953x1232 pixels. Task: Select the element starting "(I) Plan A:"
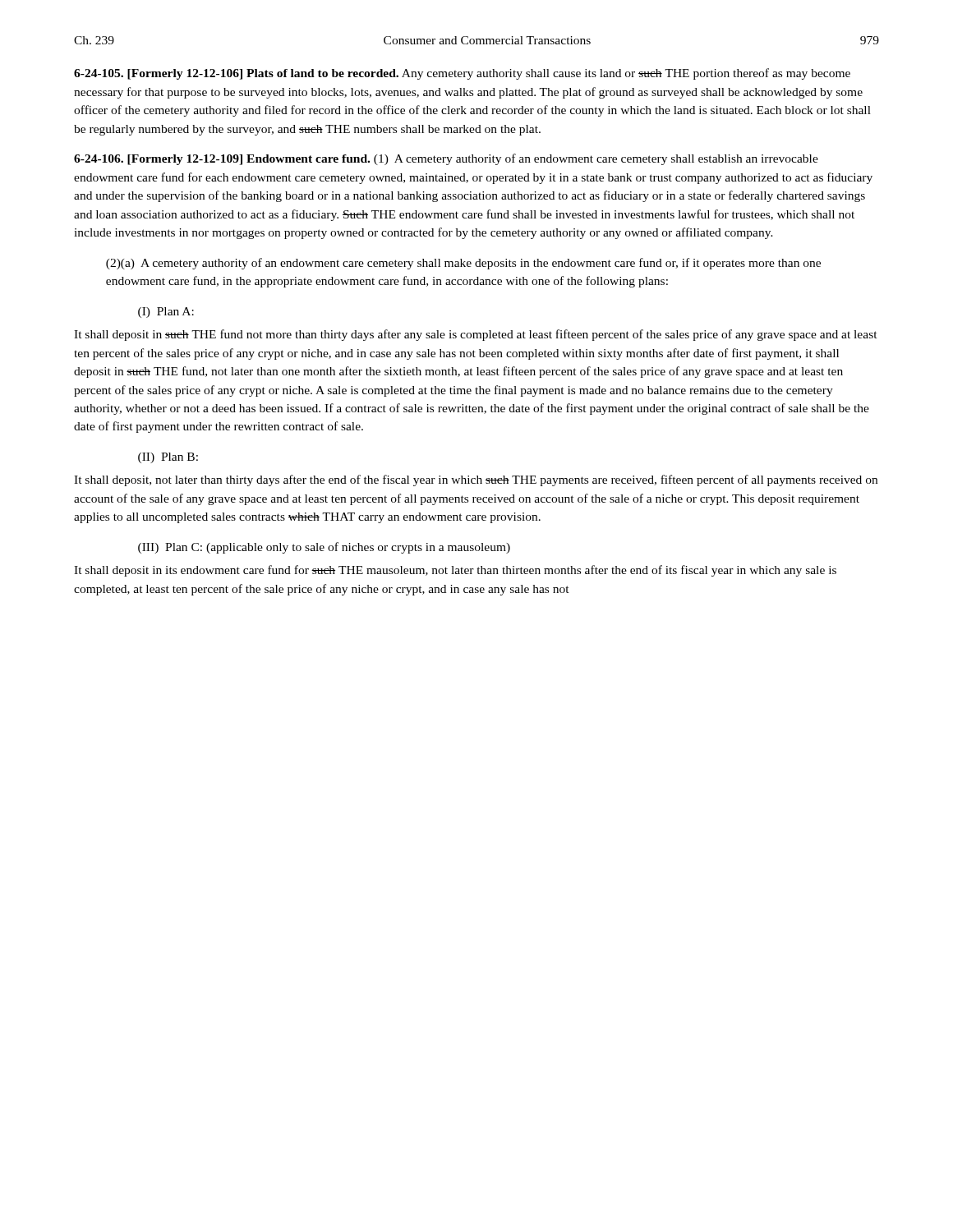(x=166, y=313)
